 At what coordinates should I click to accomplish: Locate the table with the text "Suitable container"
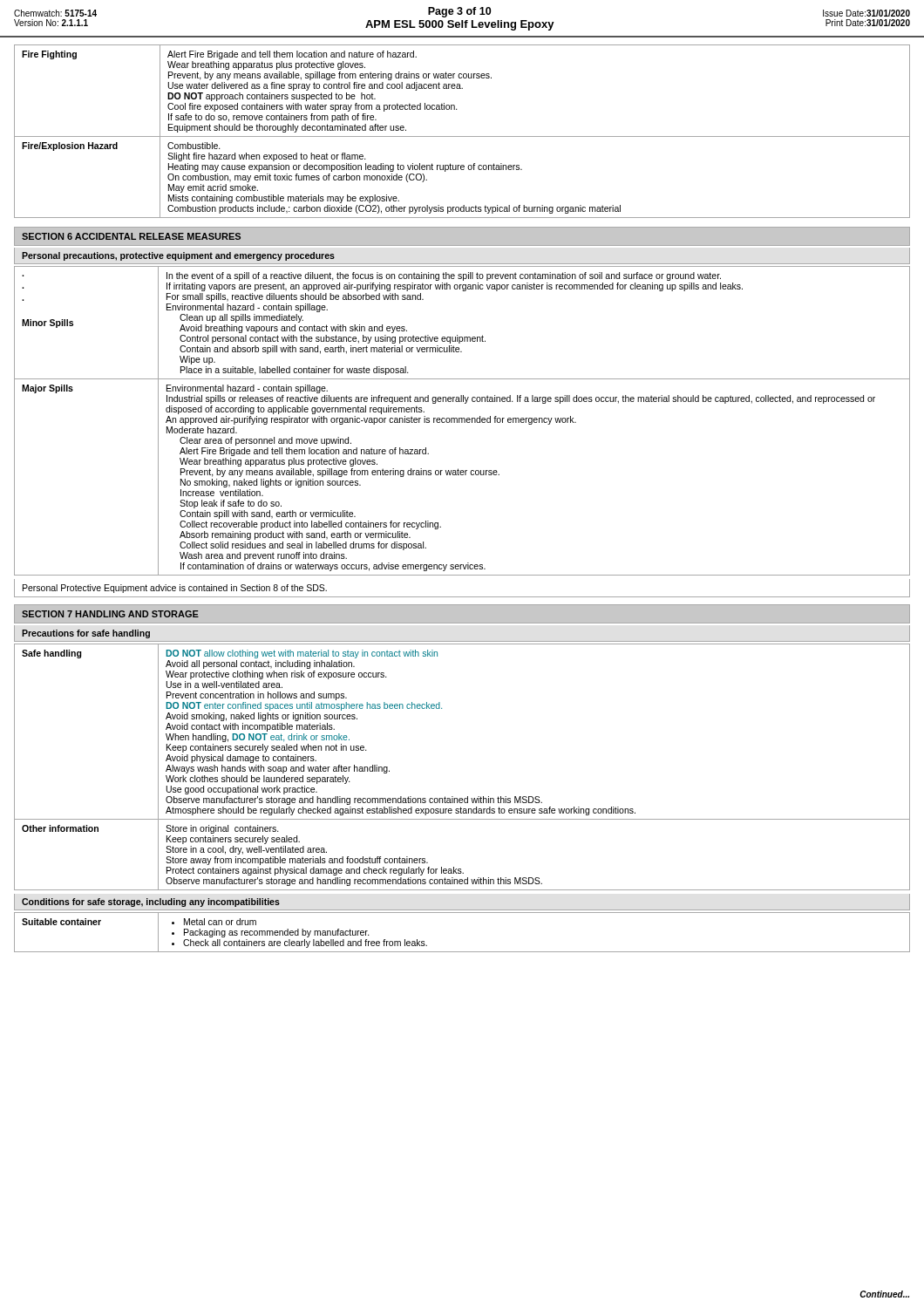462,932
